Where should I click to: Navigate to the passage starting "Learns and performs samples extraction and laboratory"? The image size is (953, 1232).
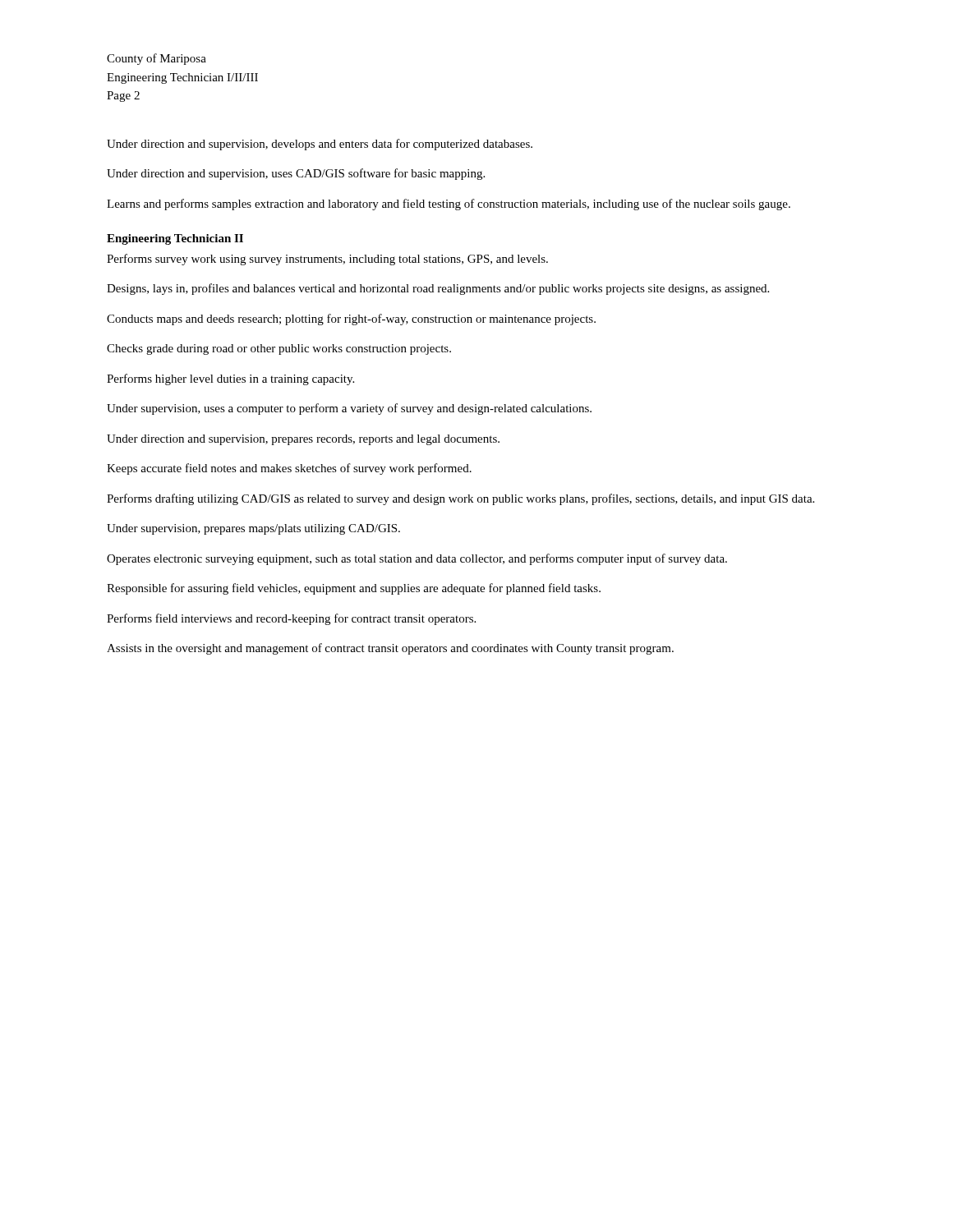pyautogui.click(x=449, y=203)
